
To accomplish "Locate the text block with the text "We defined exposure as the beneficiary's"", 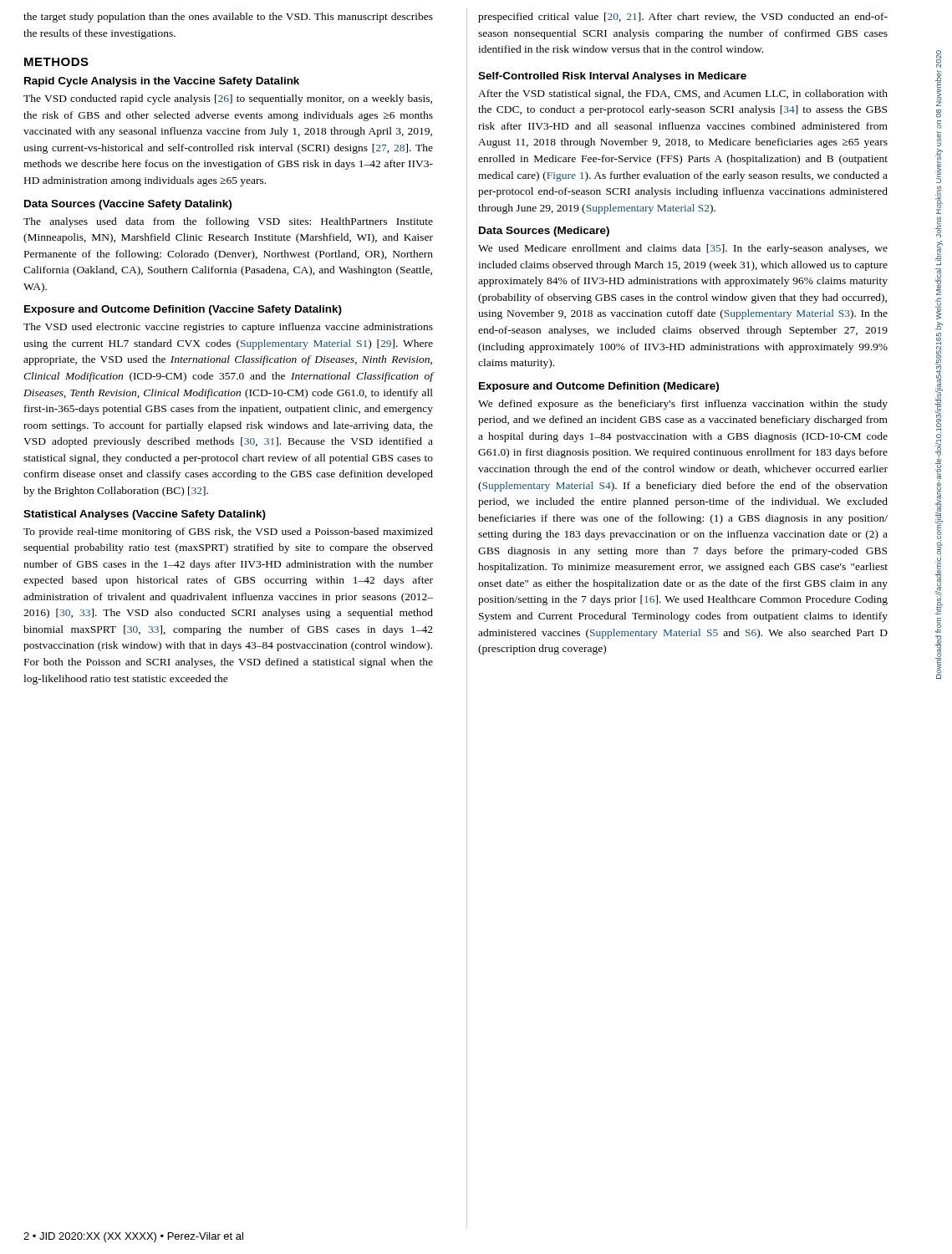I will (683, 526).
